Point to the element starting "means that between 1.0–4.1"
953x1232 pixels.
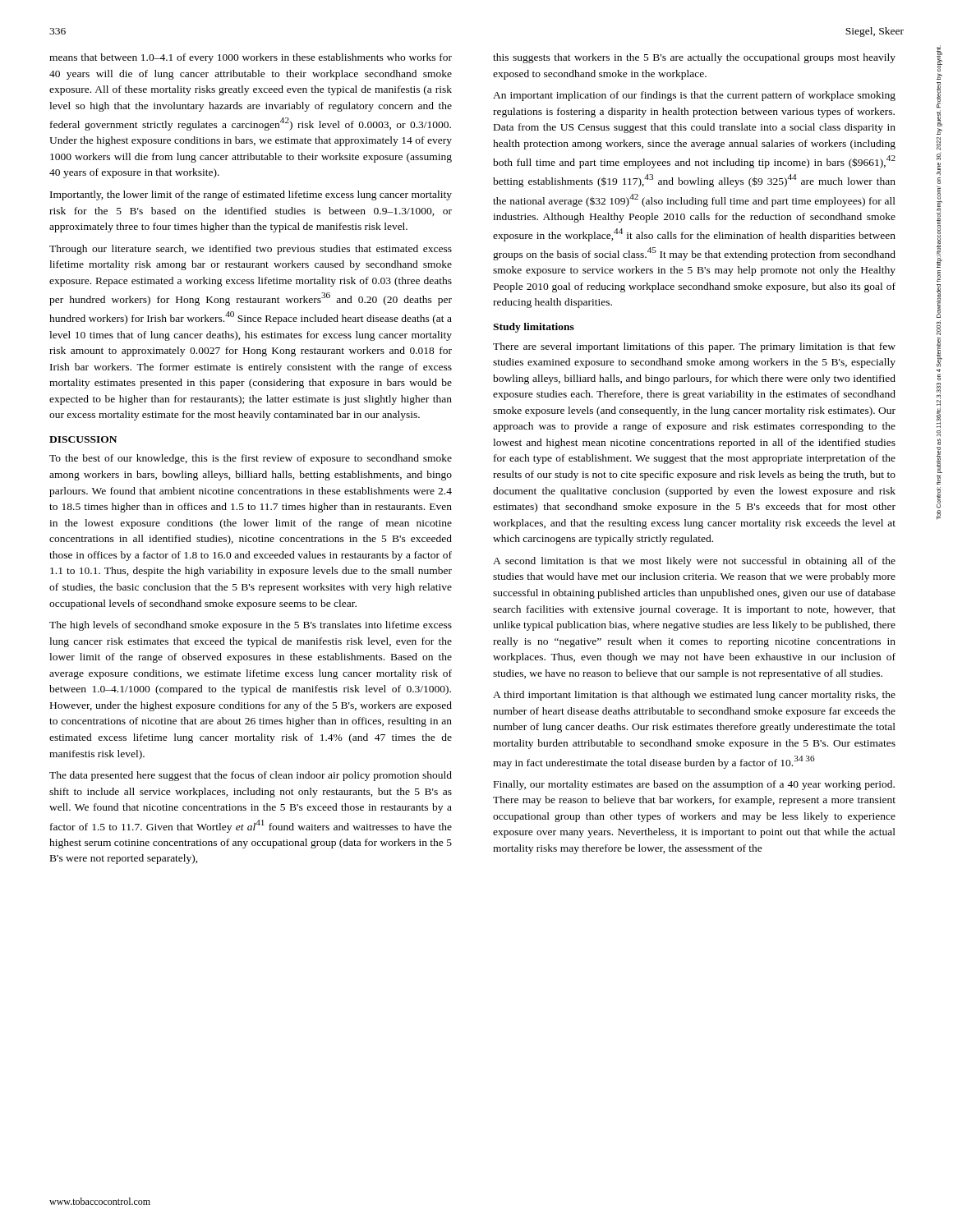coord(251,115)
